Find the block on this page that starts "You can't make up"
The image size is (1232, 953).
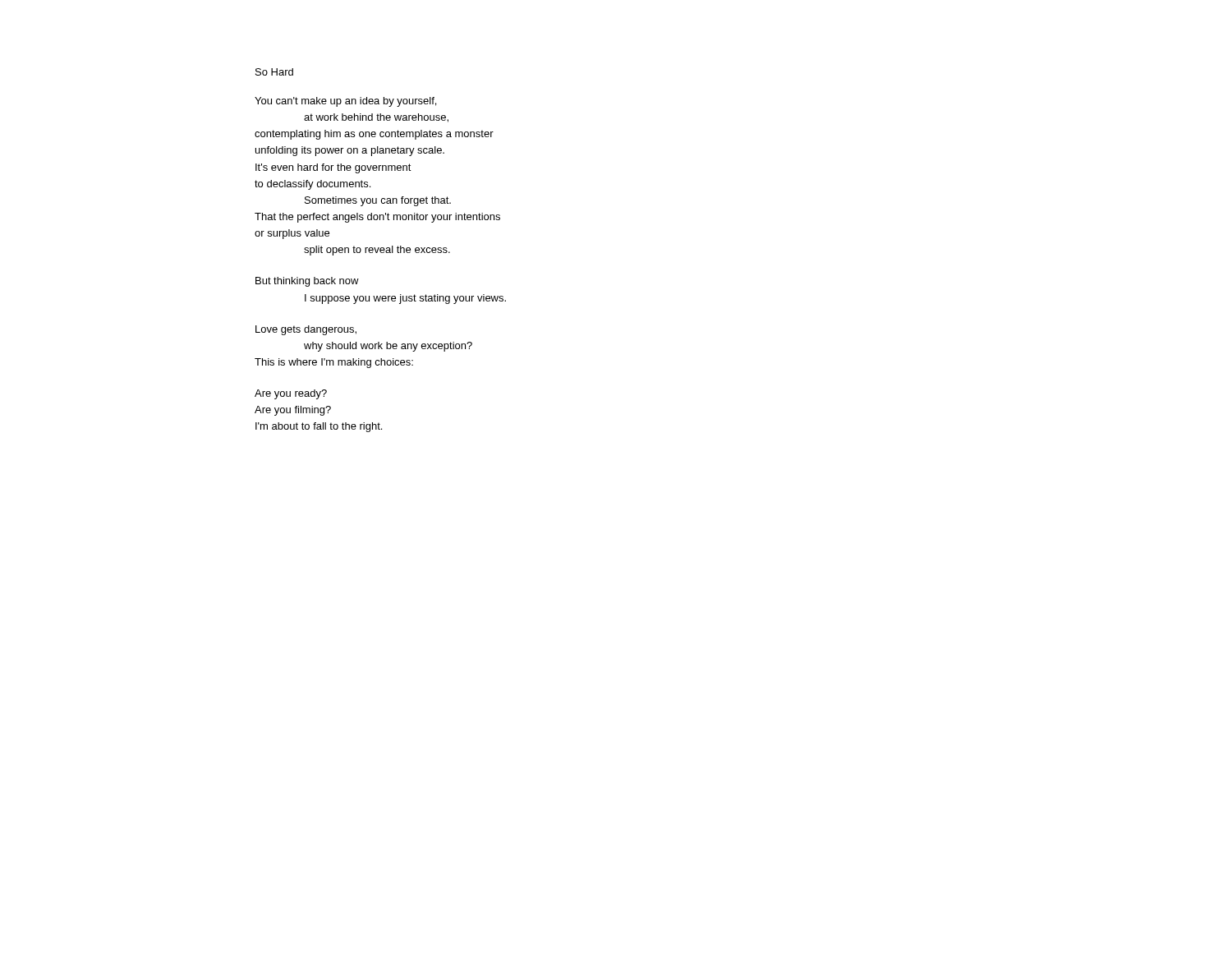pos(381,264)
